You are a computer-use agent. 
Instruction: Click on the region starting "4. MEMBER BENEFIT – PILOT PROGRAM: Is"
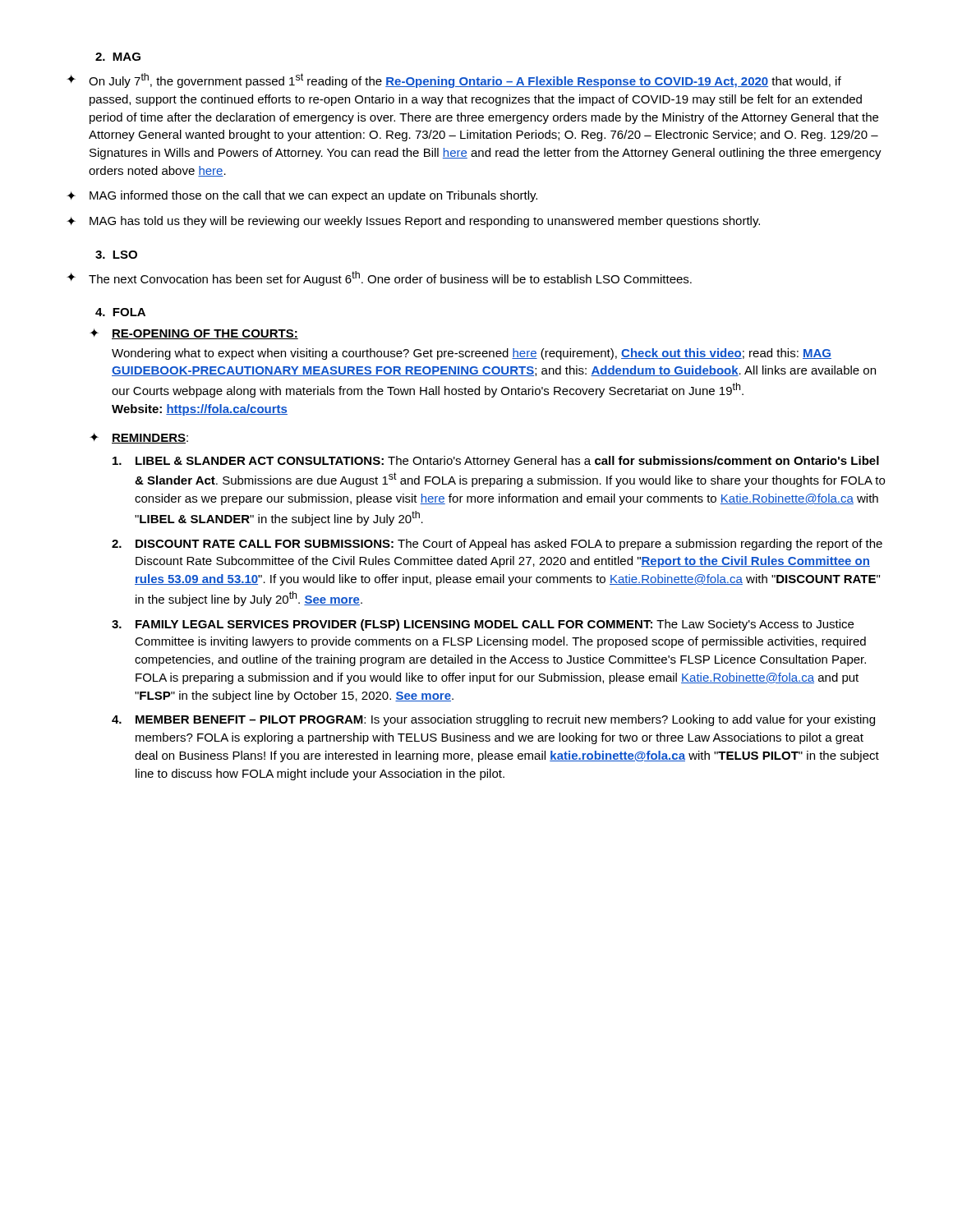coord(499,746)
